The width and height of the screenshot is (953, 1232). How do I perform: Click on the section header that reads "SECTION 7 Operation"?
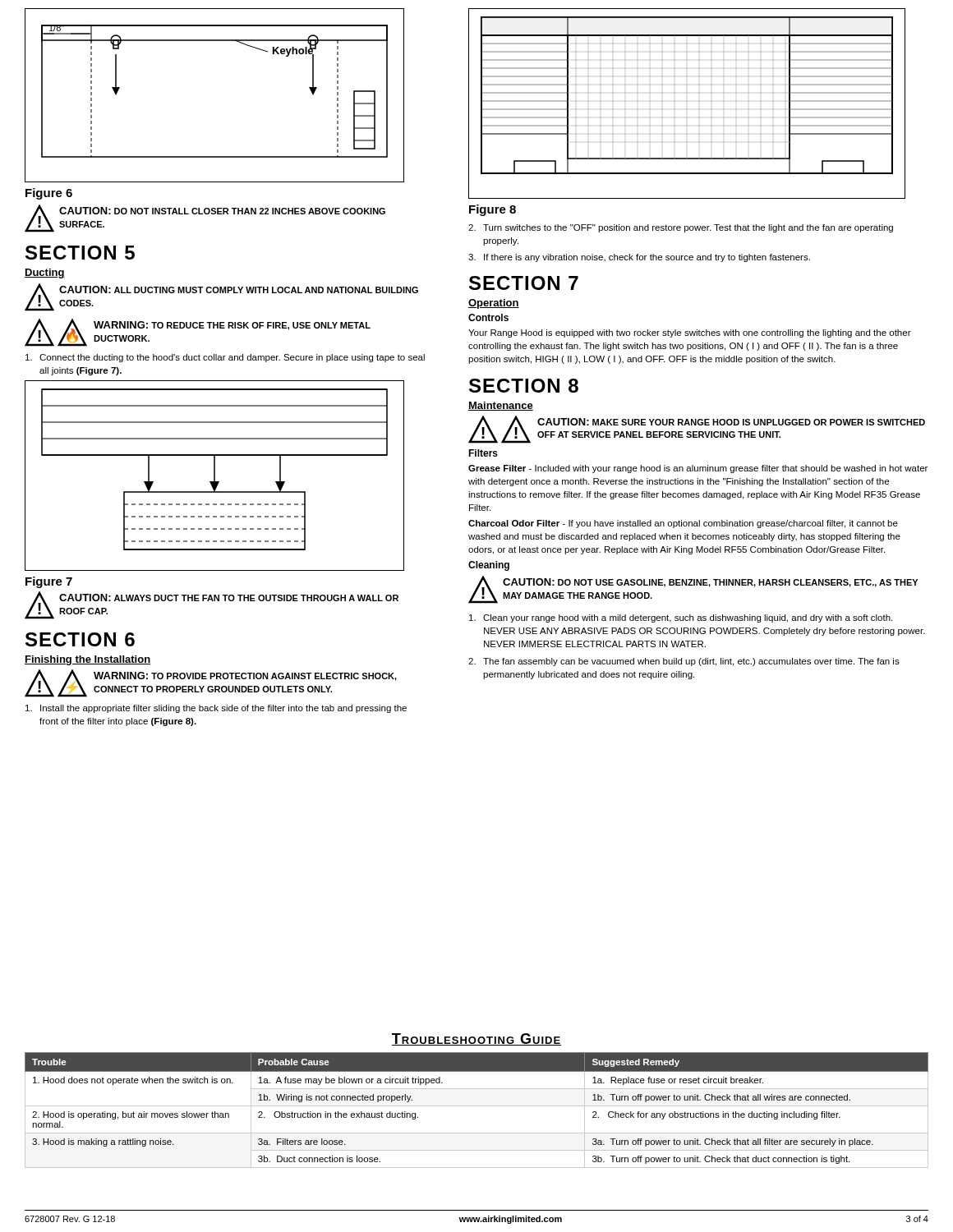(524, 283)
